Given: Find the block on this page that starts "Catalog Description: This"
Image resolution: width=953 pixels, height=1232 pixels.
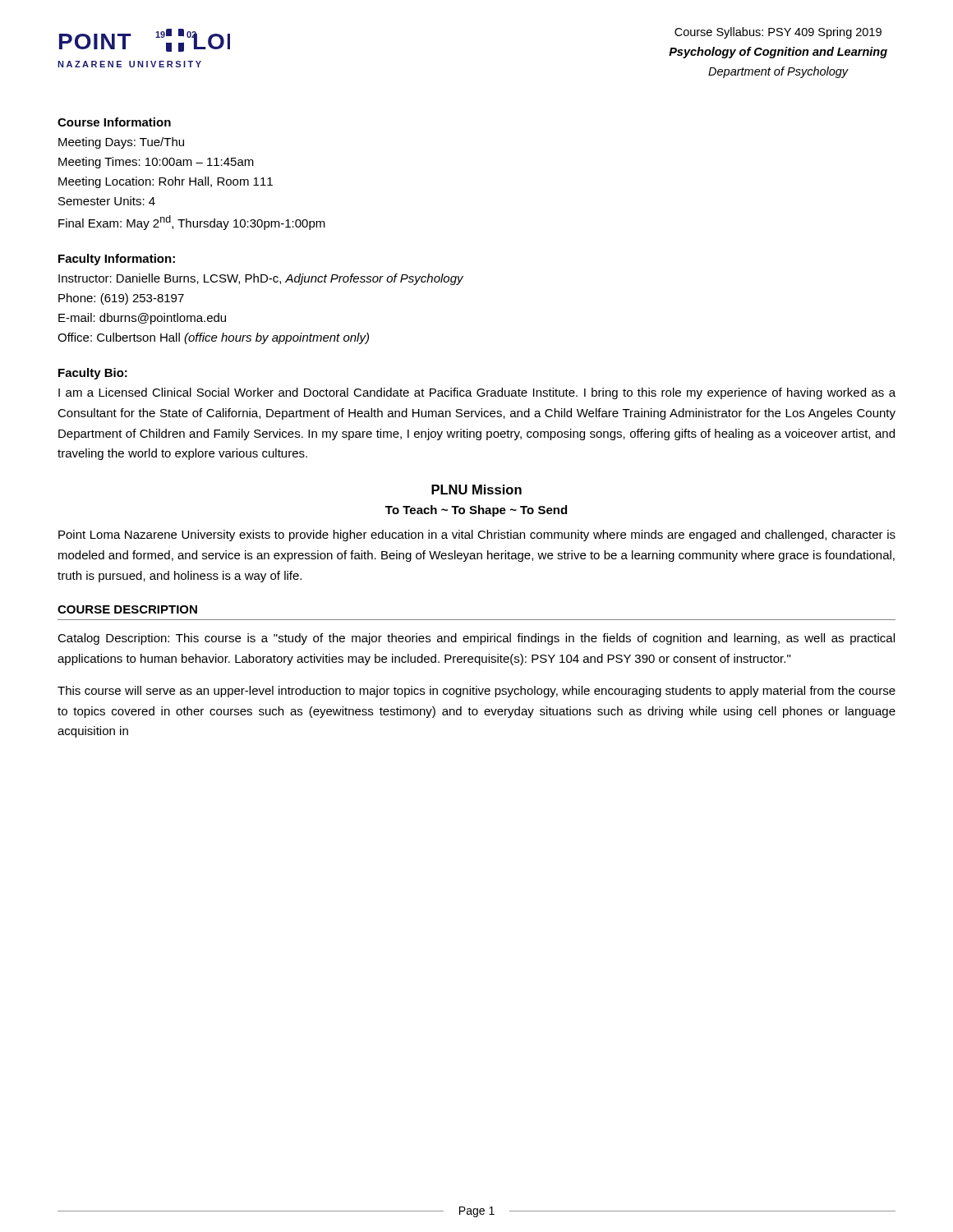Looking at the screenshot, I should (x=476, y=648).
